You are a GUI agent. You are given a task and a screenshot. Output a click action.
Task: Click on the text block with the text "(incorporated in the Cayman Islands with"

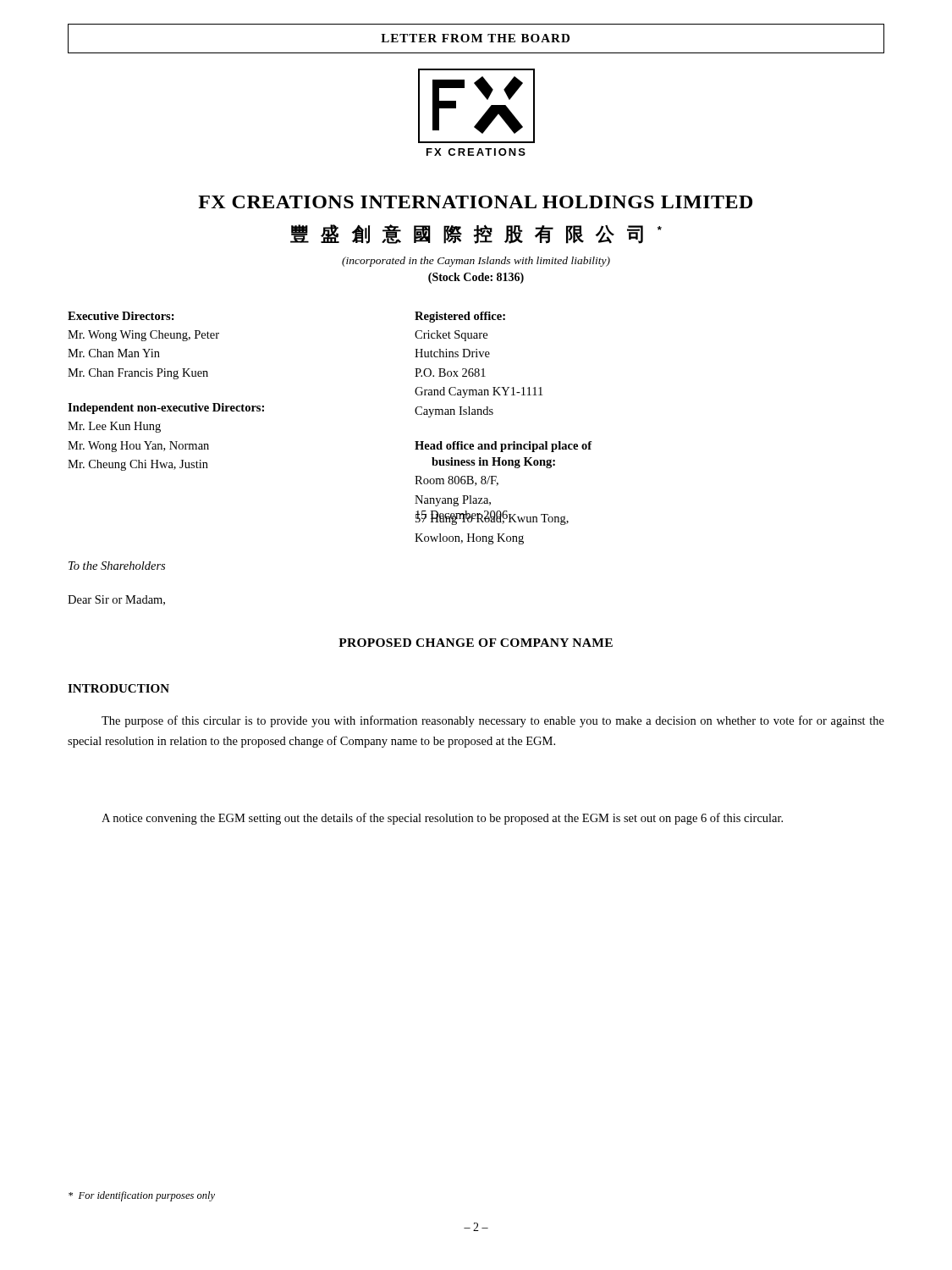coord(476,260)
